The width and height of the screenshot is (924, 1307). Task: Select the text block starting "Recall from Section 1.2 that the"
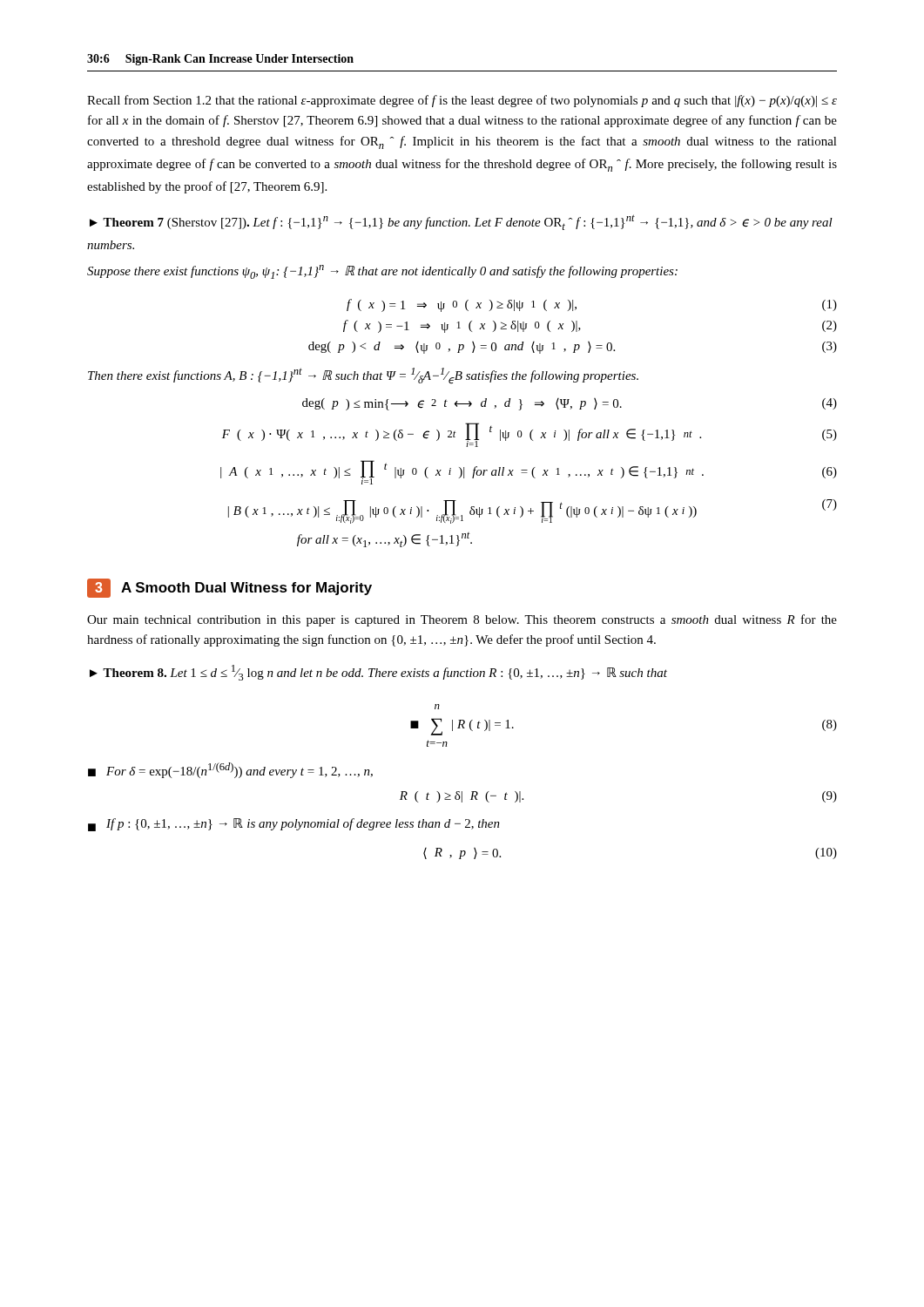click(x=462, y=143)
